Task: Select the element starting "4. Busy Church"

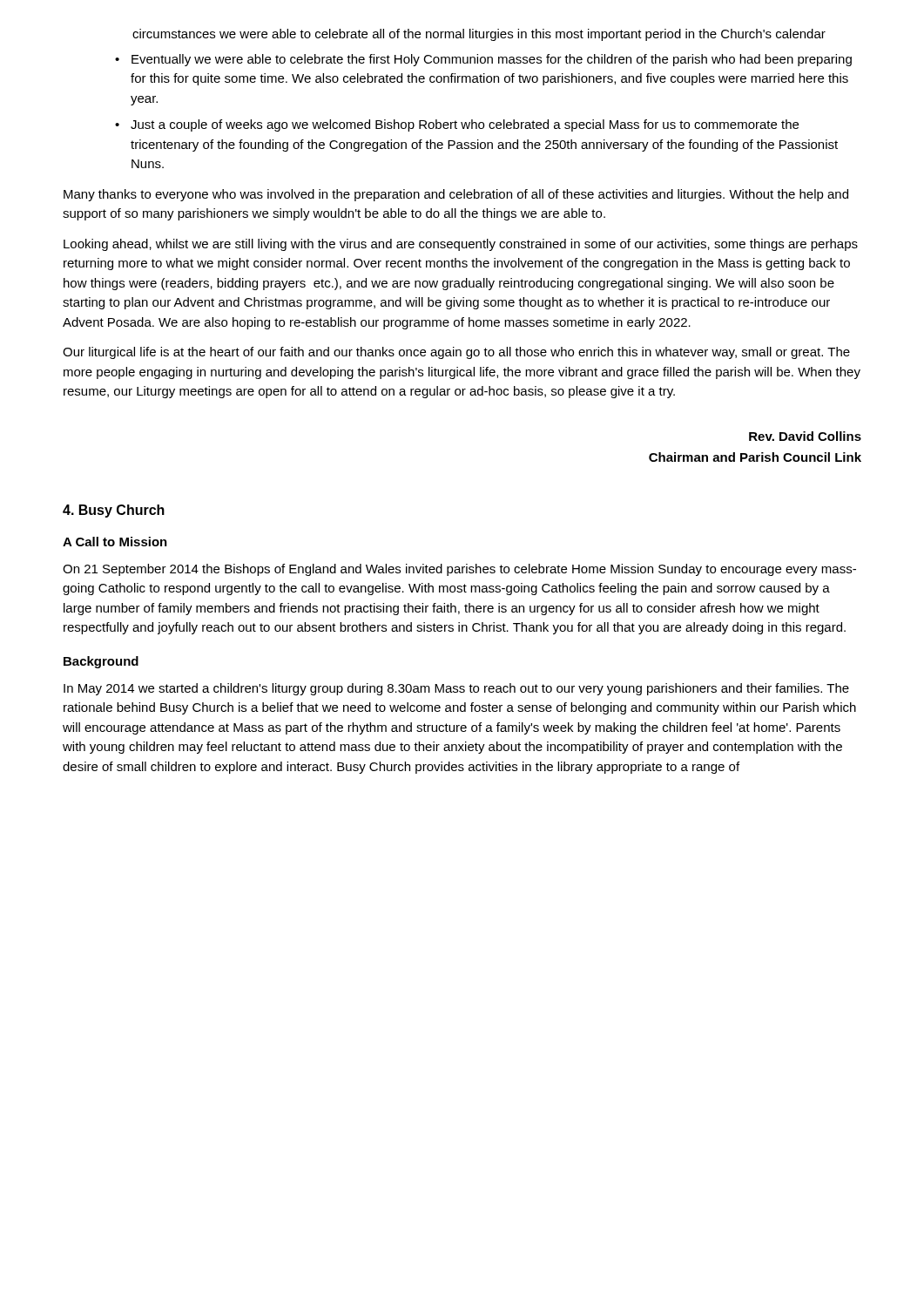Action: [114, 510]
